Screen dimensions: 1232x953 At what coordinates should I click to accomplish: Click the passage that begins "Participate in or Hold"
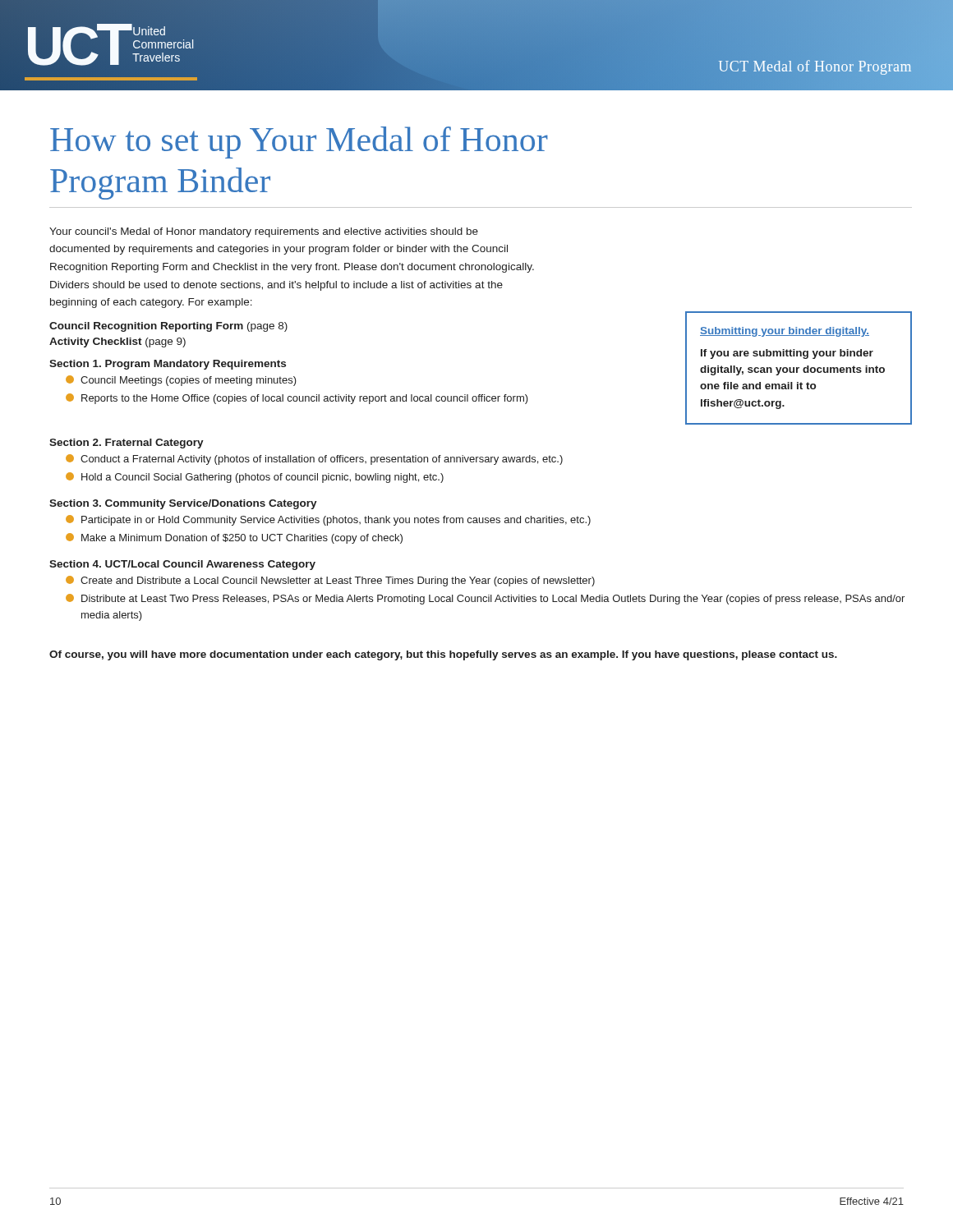(489, 520)
